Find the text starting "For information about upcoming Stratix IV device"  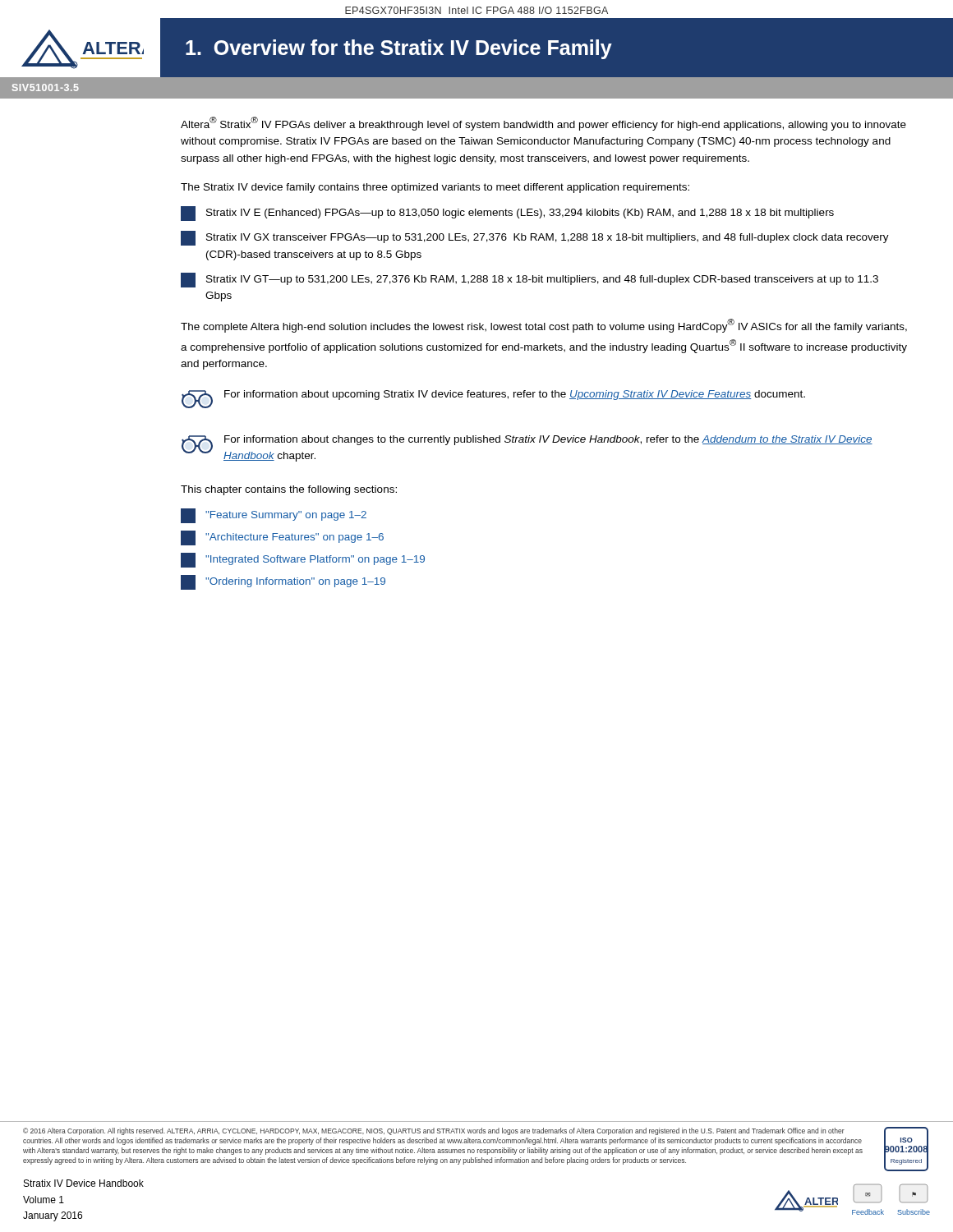click(x=493, y=401)
